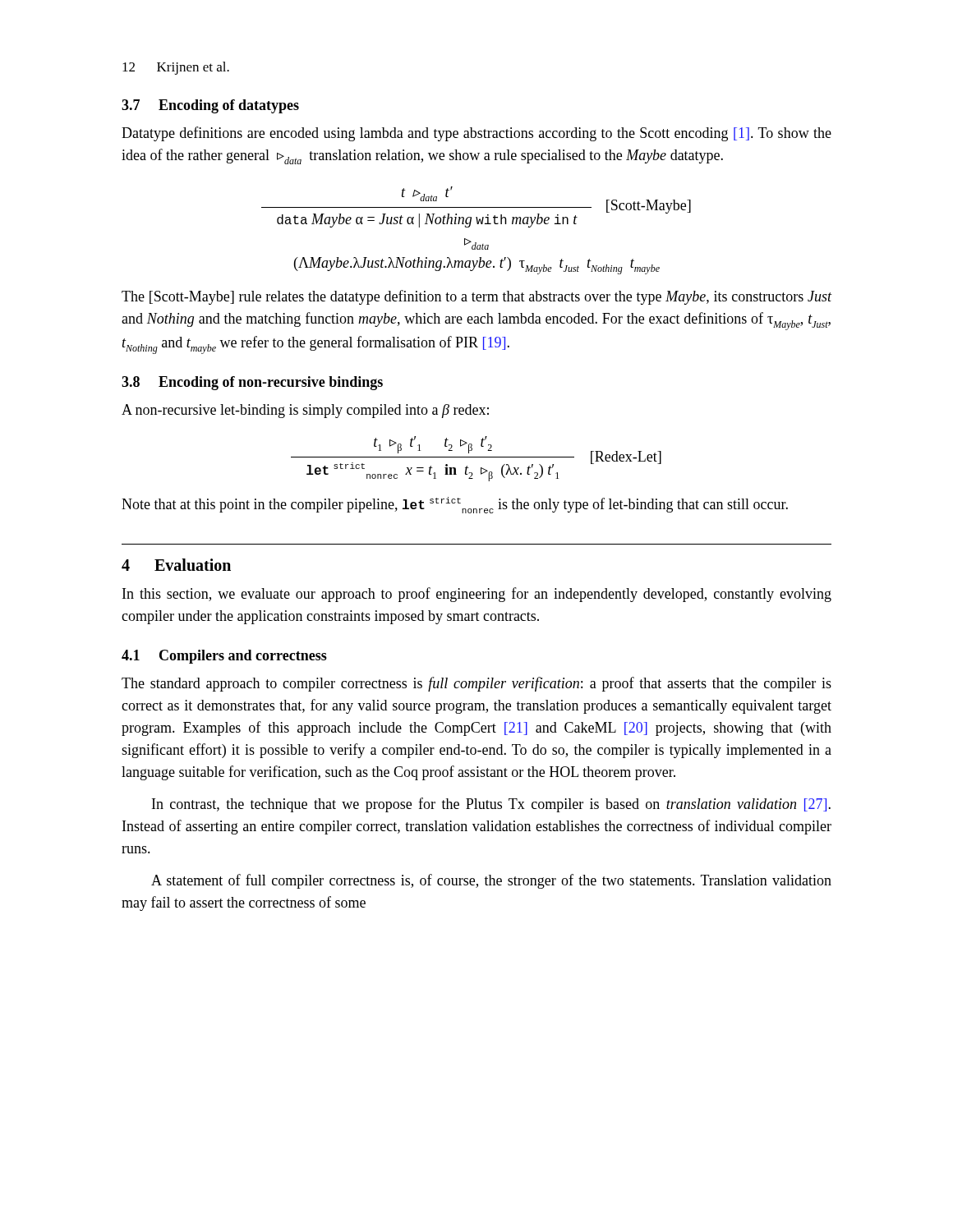Image resolution: width=953 pixels, height=1232 pixels.
Task: Where is the formula that starts "t1 ▹β t′1 t2"?
Action: pos(476,457)
